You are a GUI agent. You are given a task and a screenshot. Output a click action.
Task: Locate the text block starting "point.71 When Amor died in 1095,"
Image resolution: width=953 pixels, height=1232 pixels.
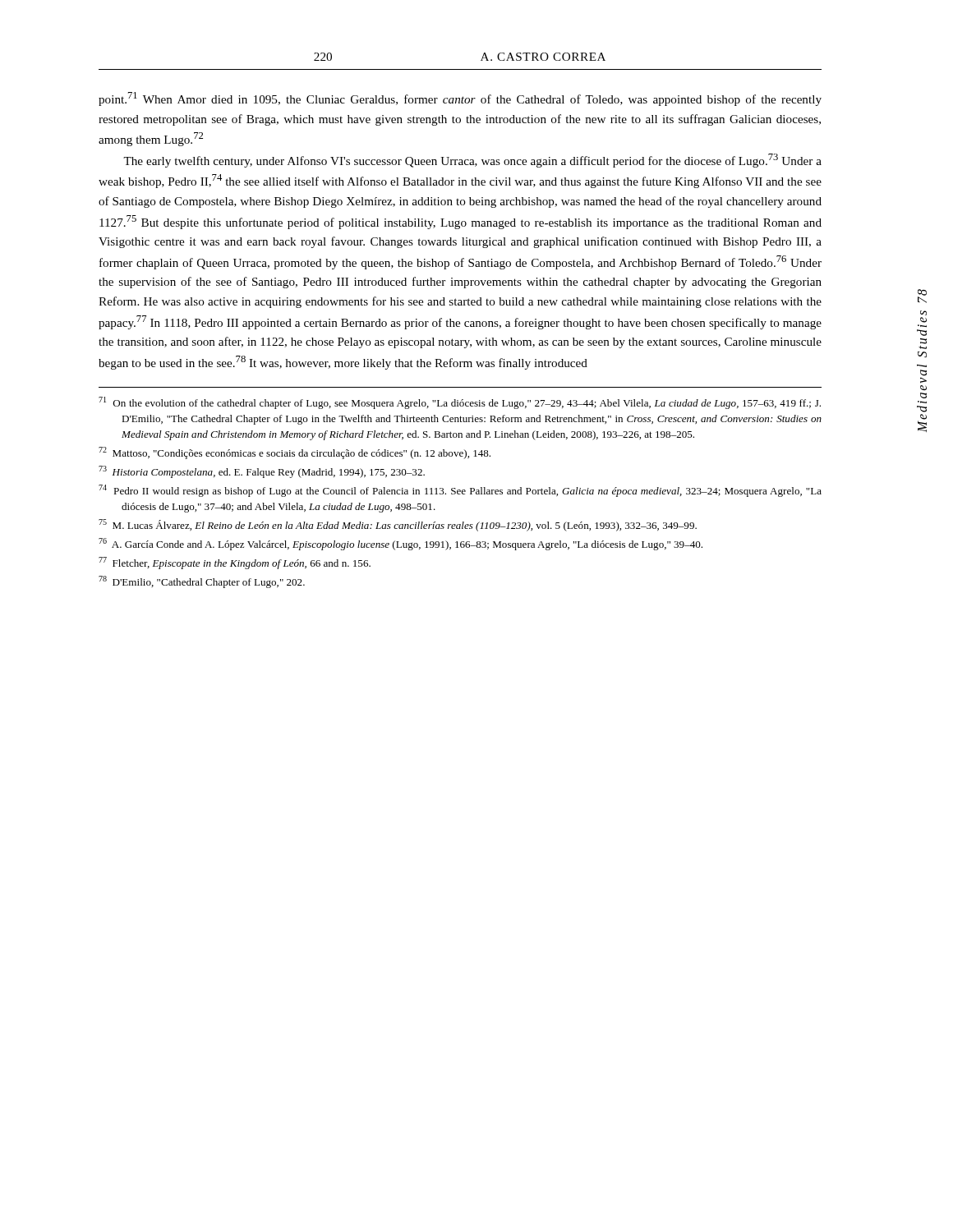coord(460,230)
